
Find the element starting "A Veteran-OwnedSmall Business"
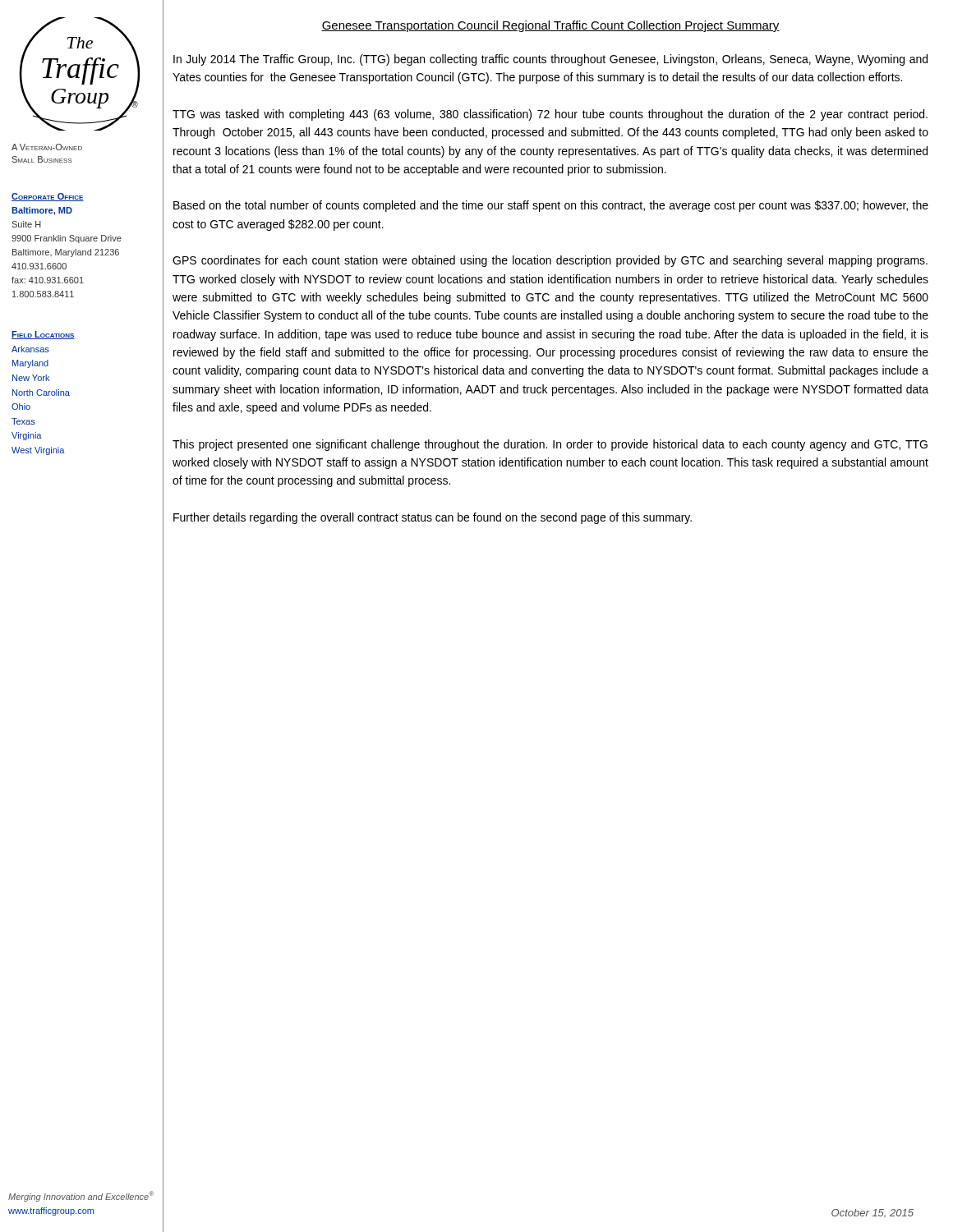[x=47, y=153]
